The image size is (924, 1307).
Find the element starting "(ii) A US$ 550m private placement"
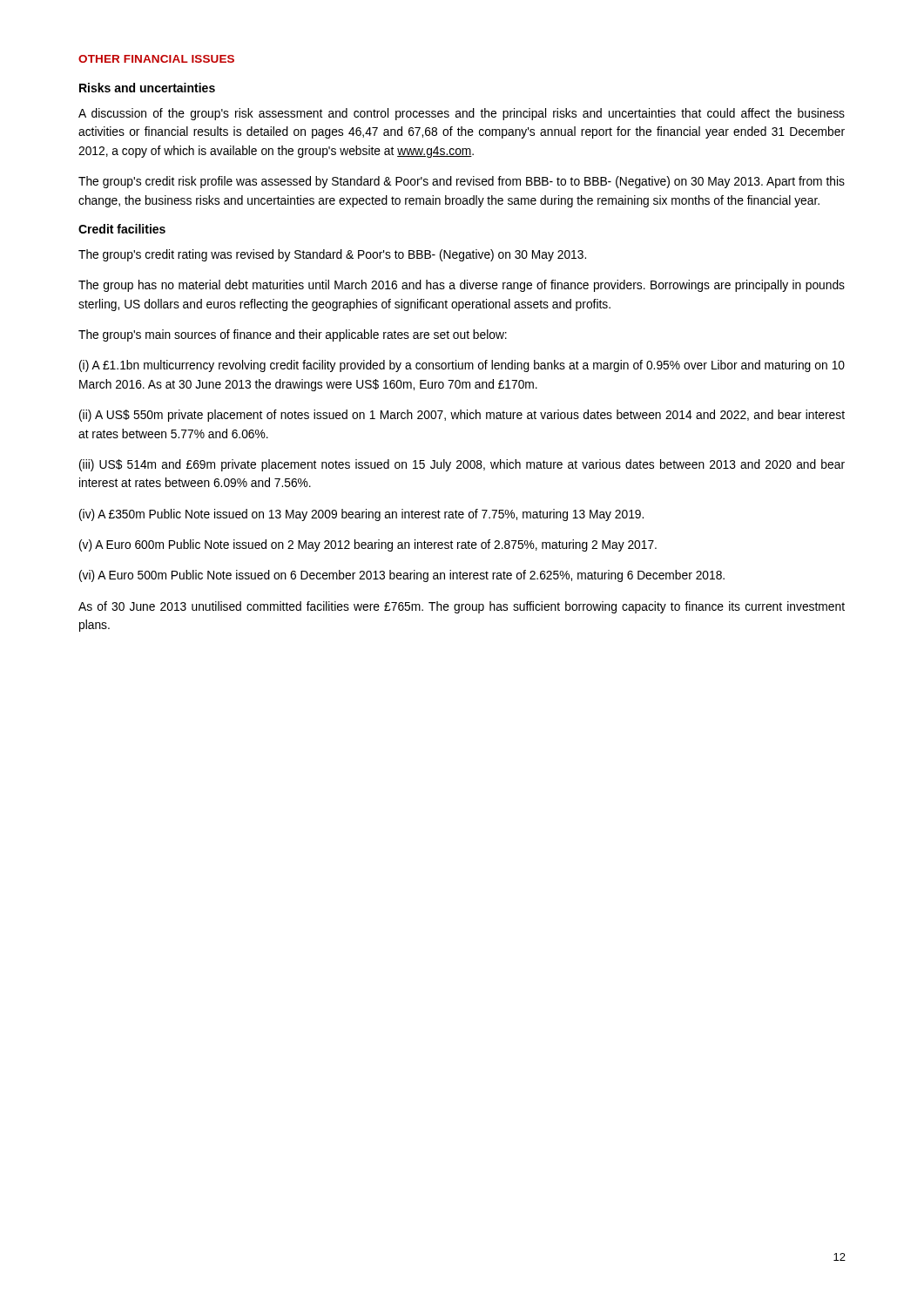pos(462,425)
